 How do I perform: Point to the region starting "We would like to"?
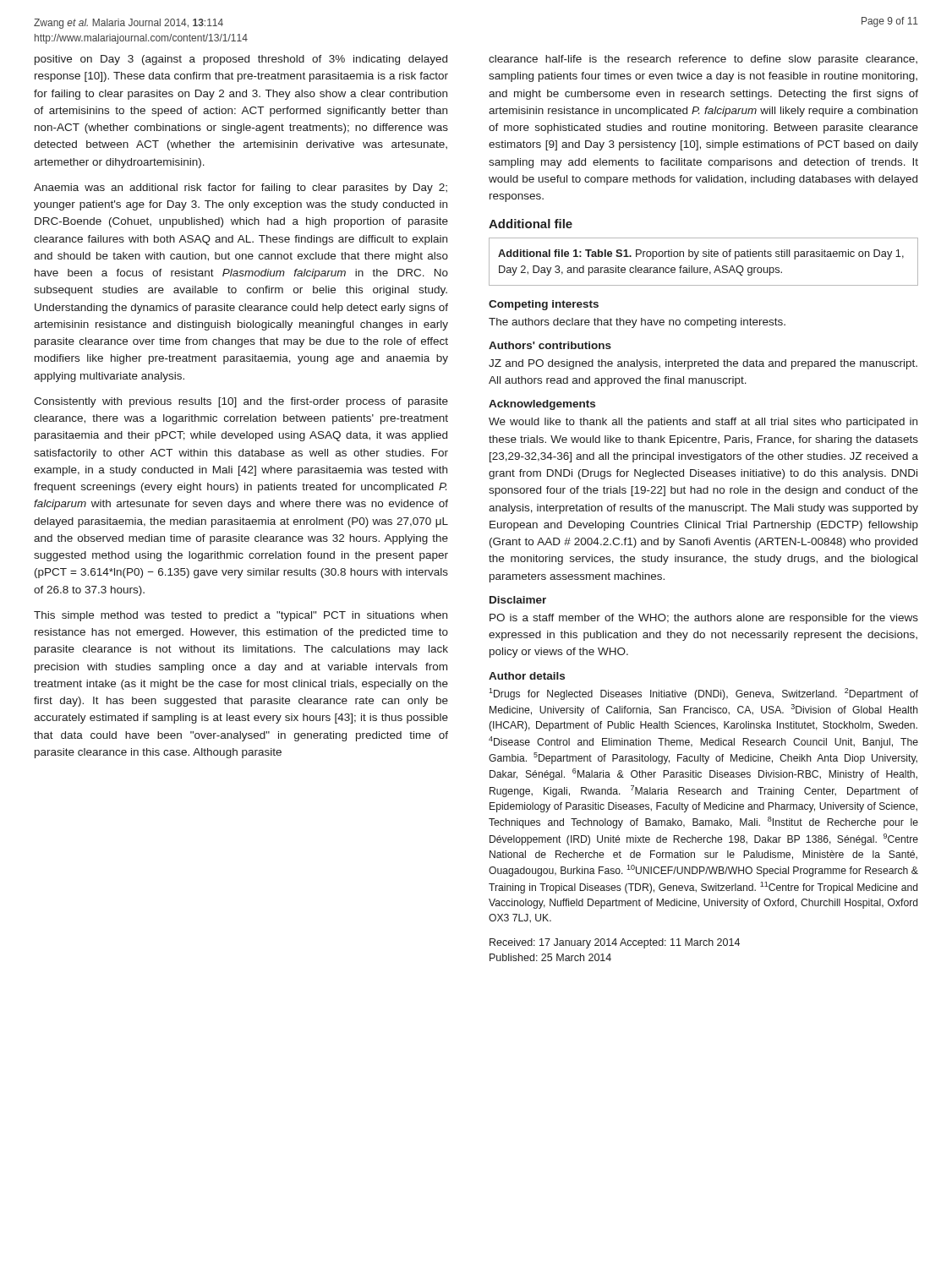pos(703,499)
